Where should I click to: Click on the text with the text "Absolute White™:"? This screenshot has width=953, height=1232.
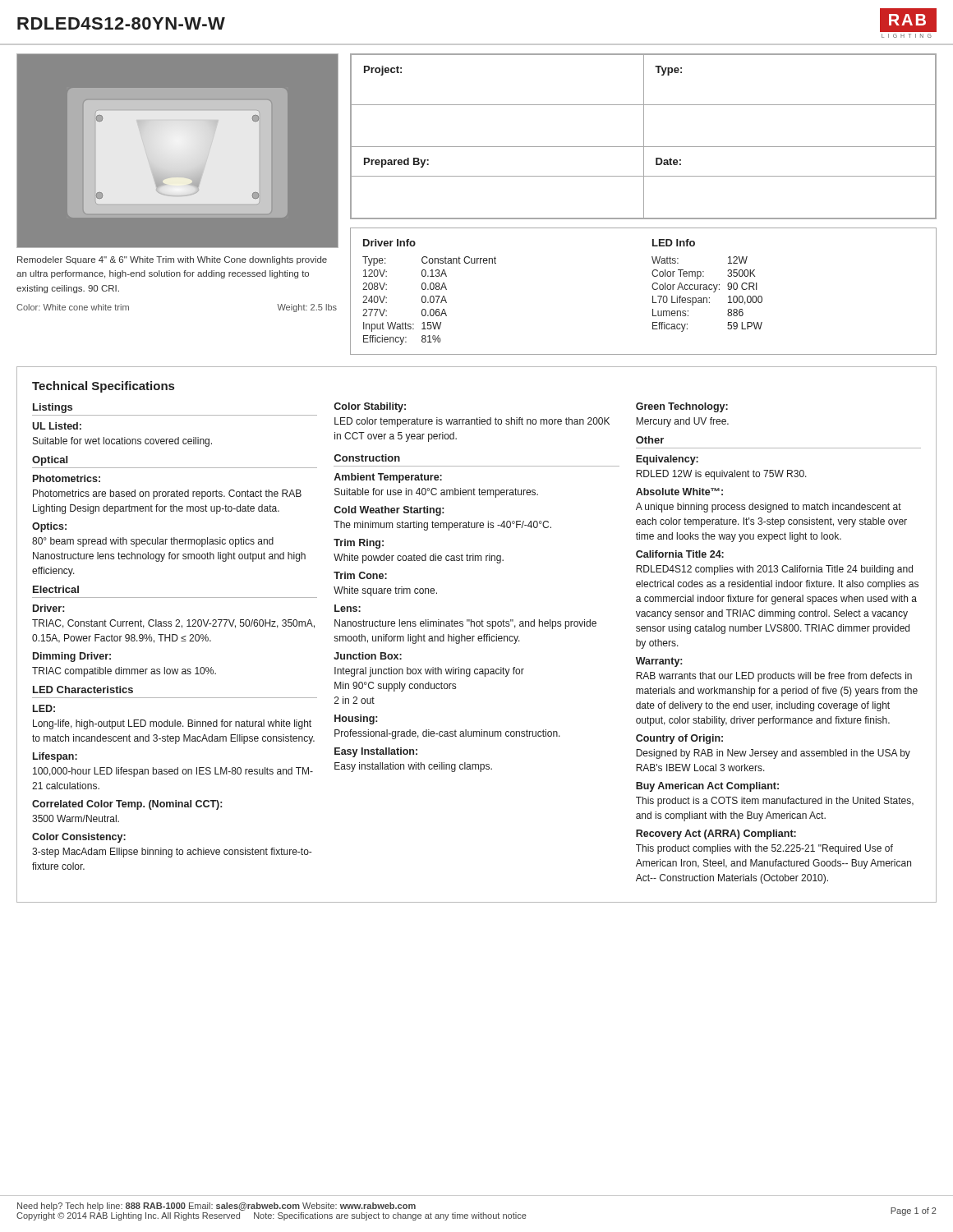(x=680, y=492)
